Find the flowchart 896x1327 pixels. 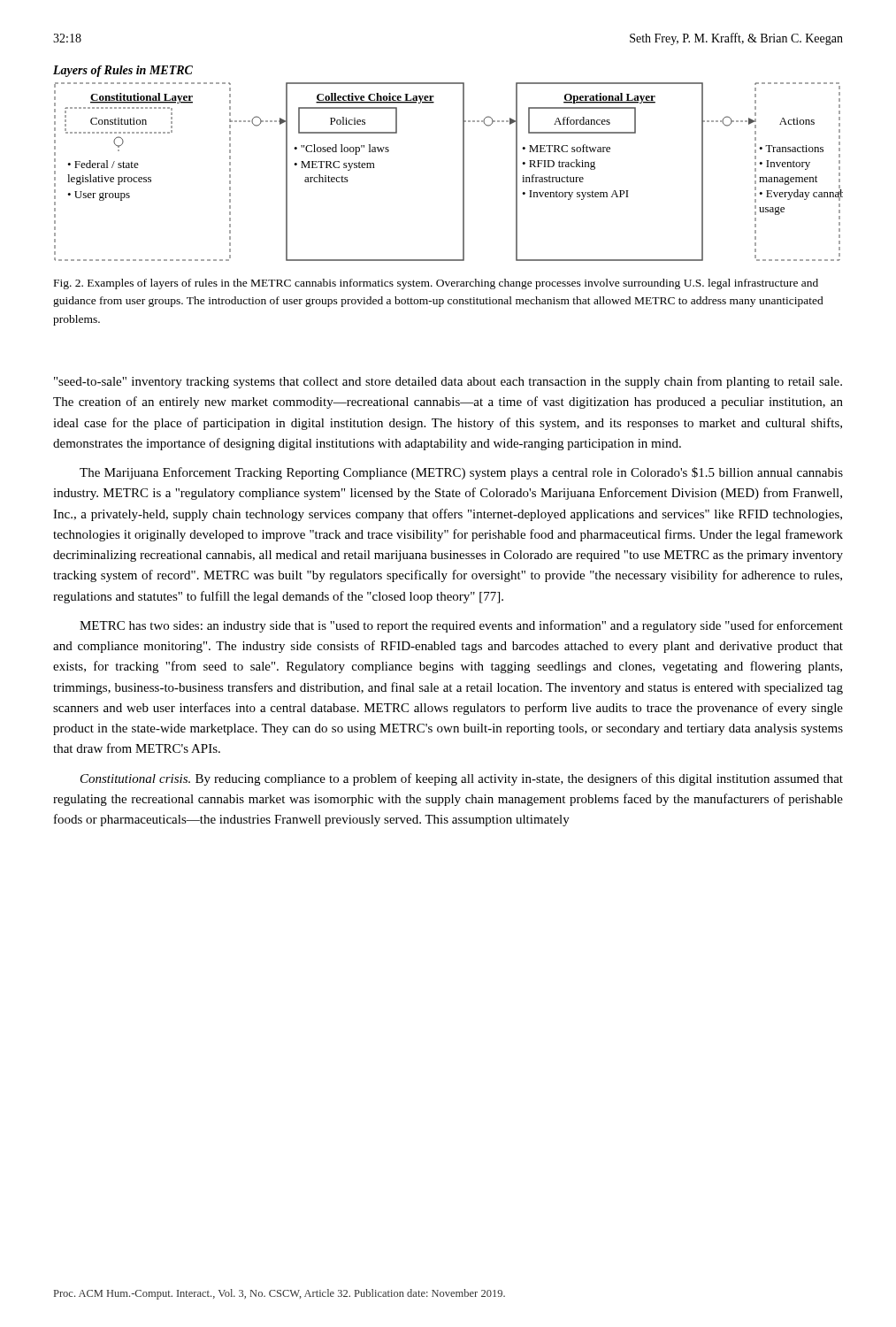tap(448, 174)
